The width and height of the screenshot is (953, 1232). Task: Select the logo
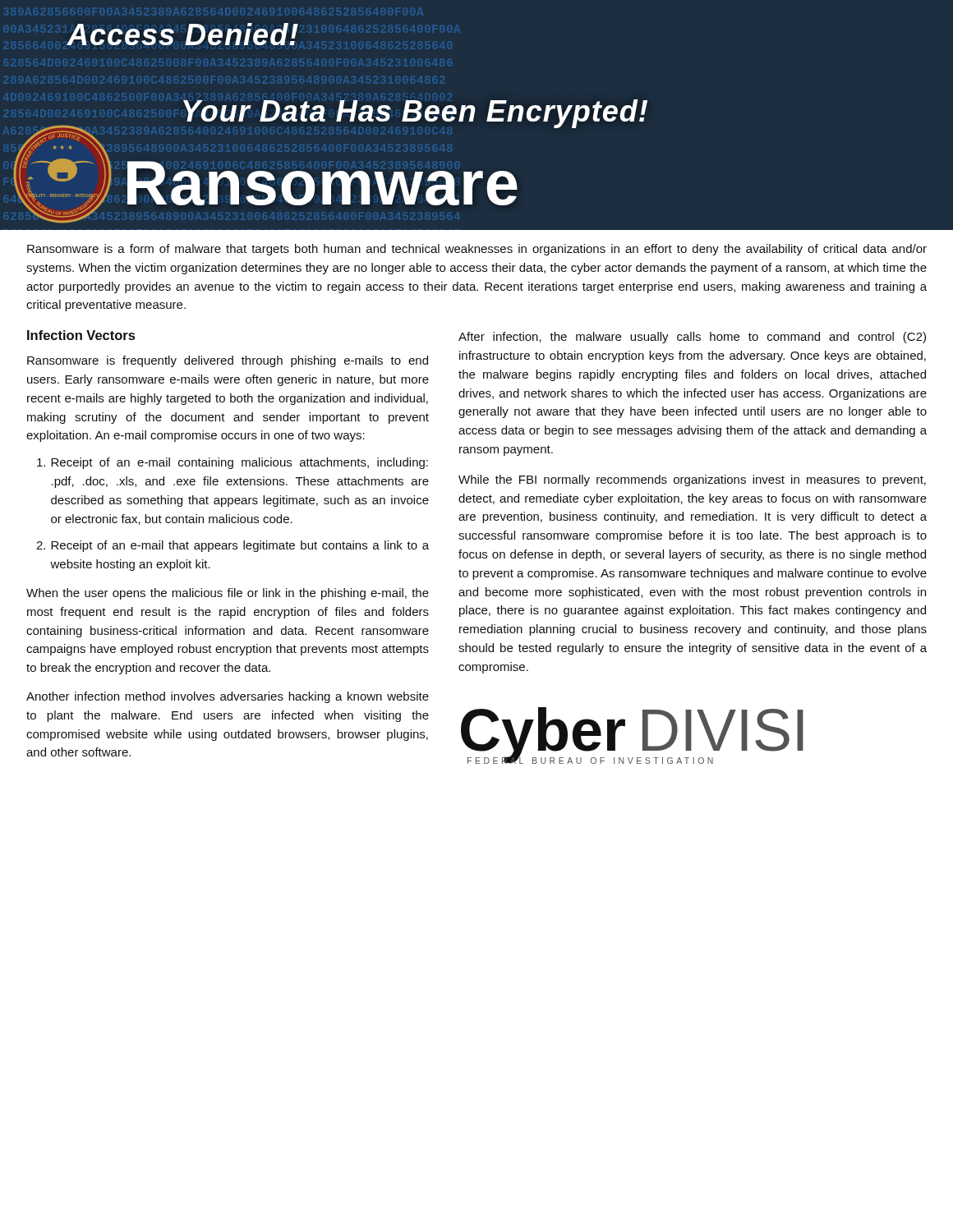693,730
